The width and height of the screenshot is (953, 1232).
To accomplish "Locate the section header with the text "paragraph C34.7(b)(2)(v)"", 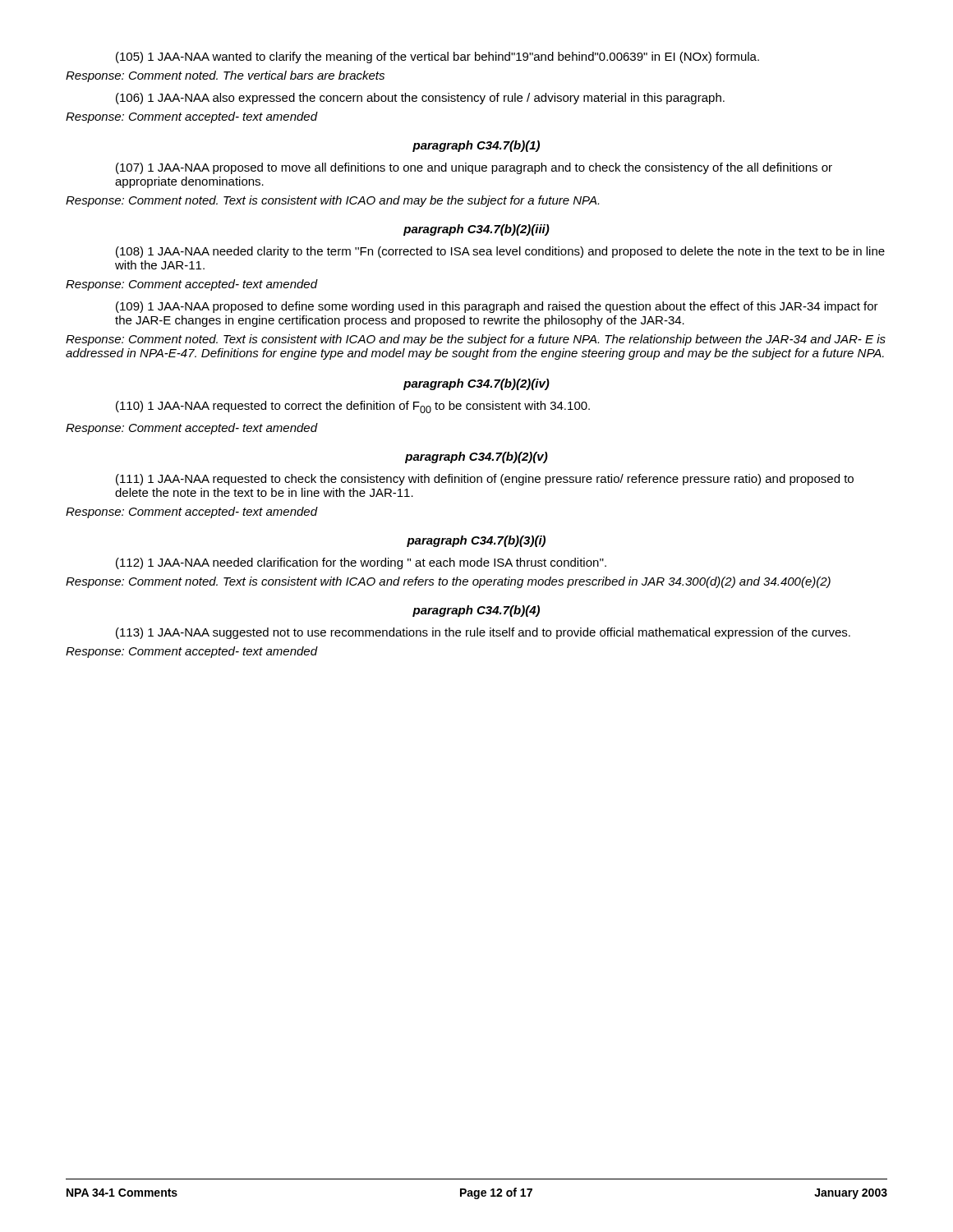I will 476,456.
